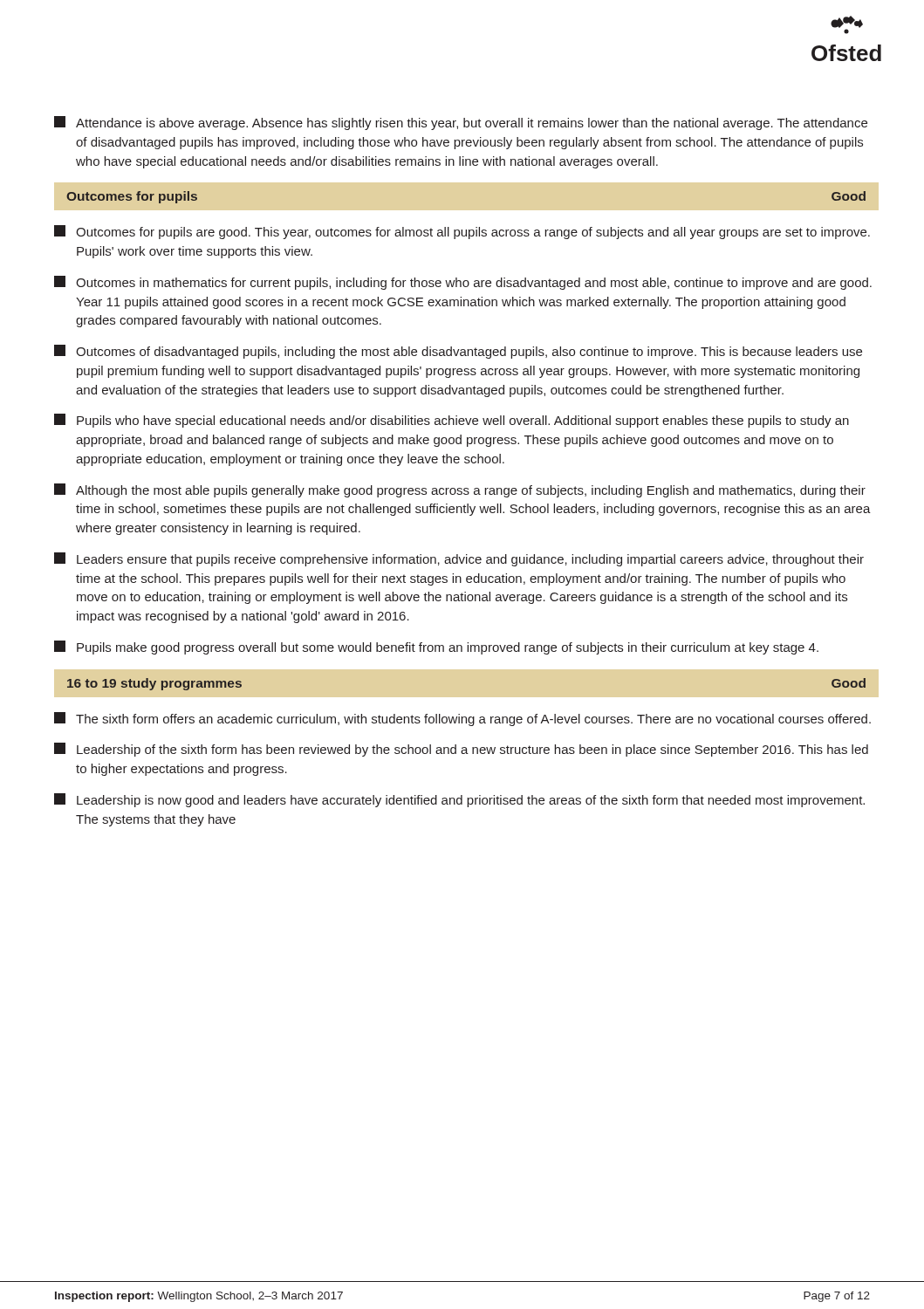This screenshot has height=1309, width=924.
Task: Find the logo
Action: click(x=851, y=45)
